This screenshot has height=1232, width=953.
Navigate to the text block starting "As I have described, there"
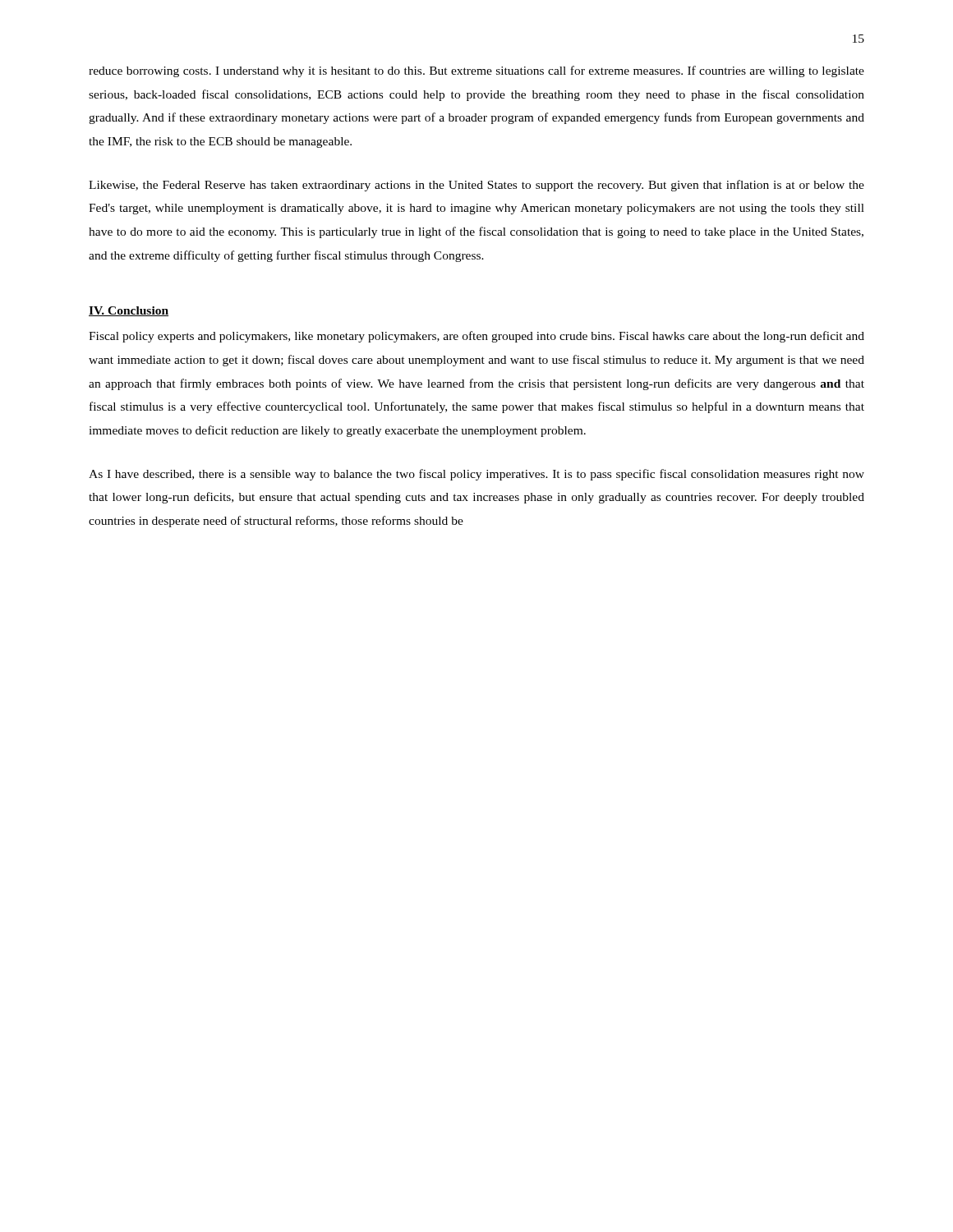coord(476,498)
